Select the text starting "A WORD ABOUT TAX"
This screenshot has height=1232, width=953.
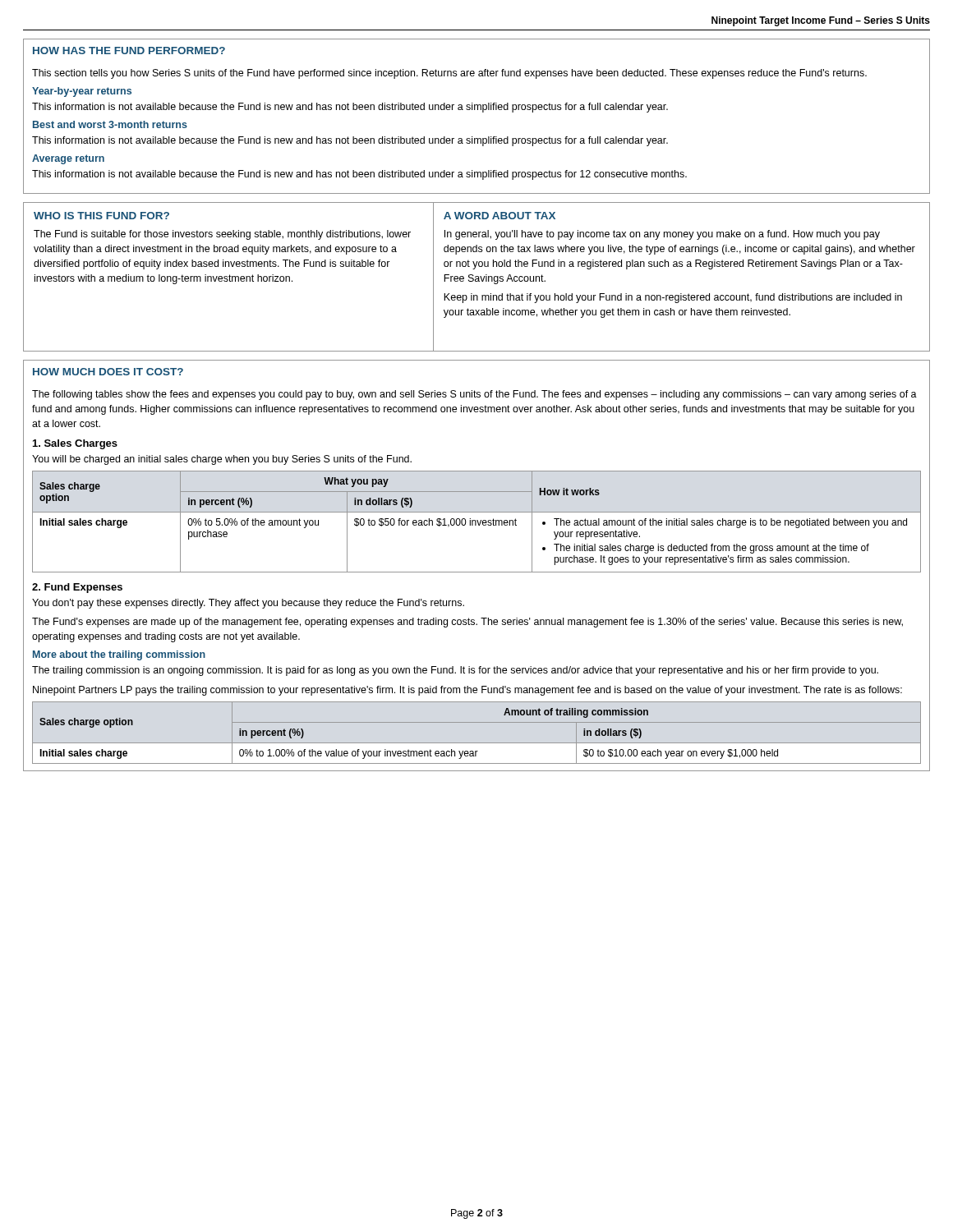[x=500, y=215]
